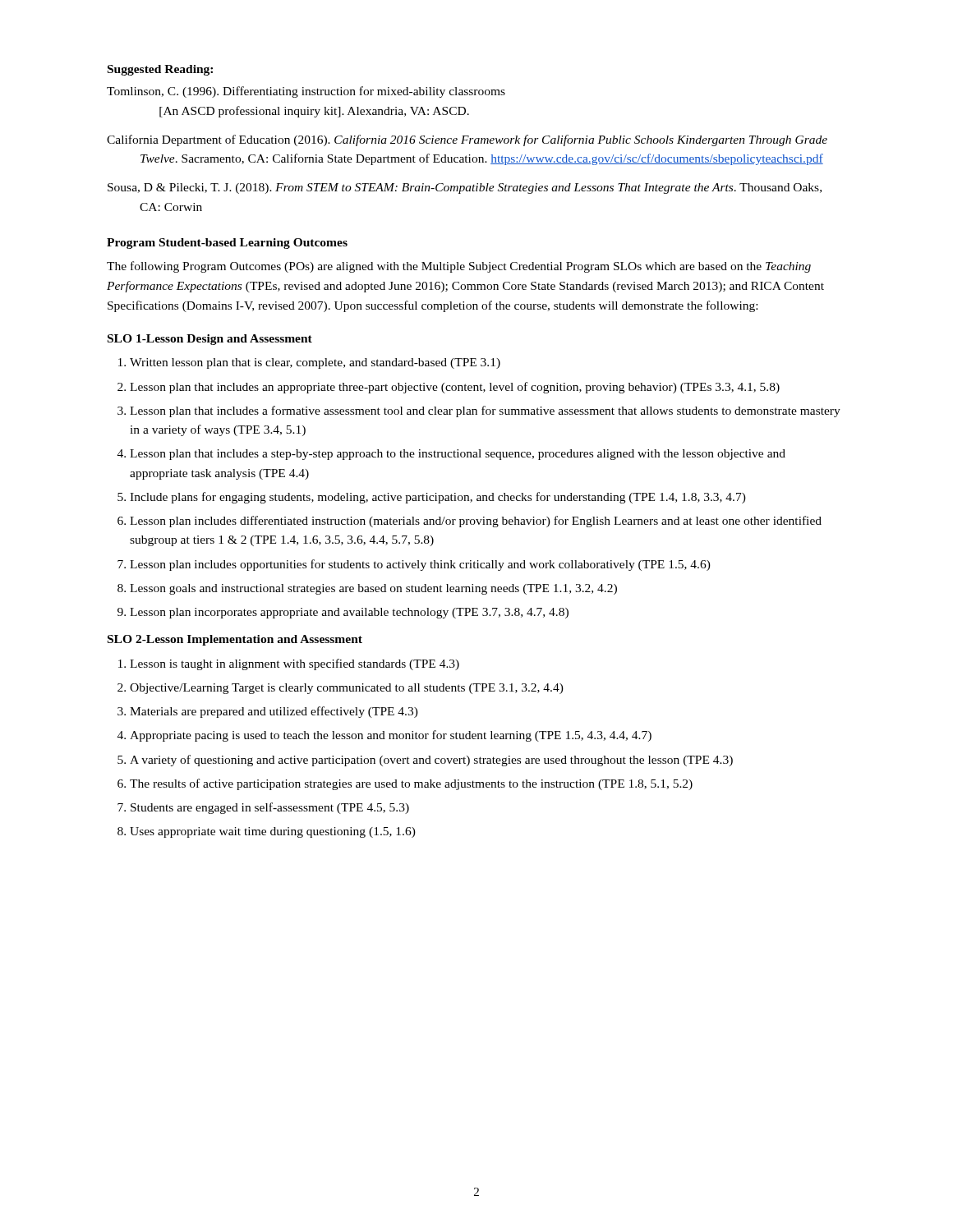Click the passage that begins "California Department of"
This screenshot has height=1232, width=953.
pyautogui.click(x=467, y=149)
